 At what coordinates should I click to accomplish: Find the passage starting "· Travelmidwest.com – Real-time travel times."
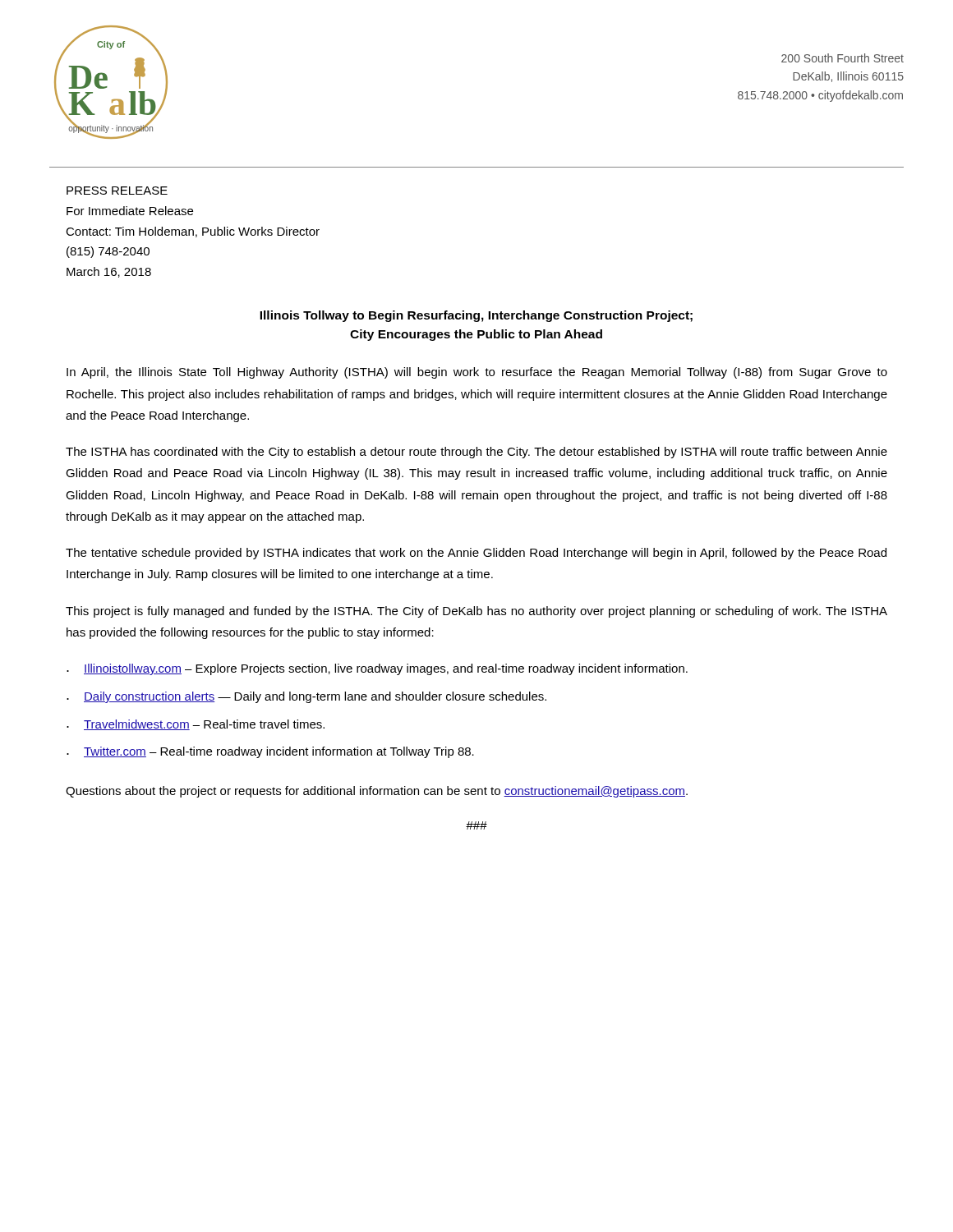[196, 725]
